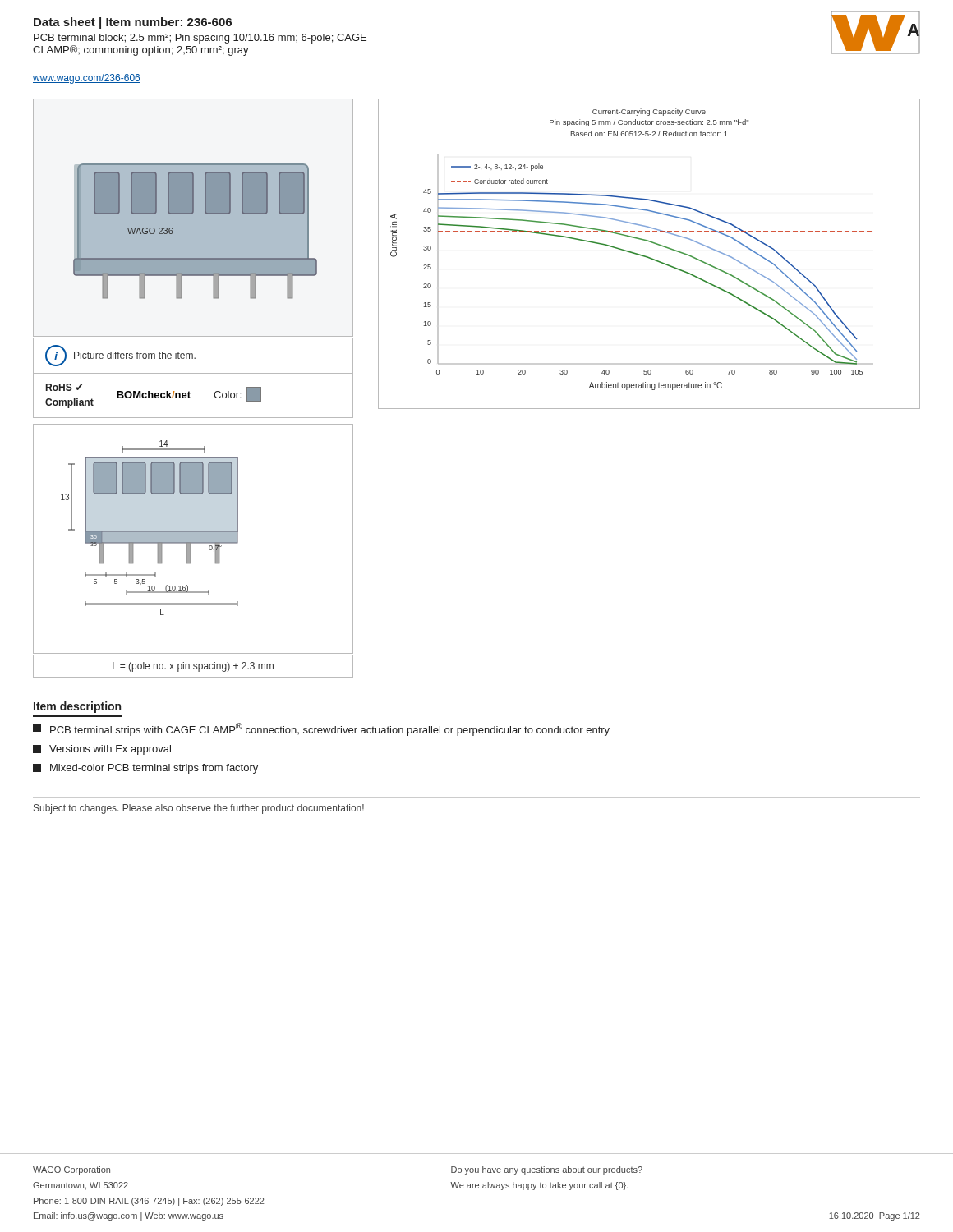This screenshot has height=1232, width=953.
Task: Find the block on this page that starts "L = (pole"
Action: [x=193, y=666]
